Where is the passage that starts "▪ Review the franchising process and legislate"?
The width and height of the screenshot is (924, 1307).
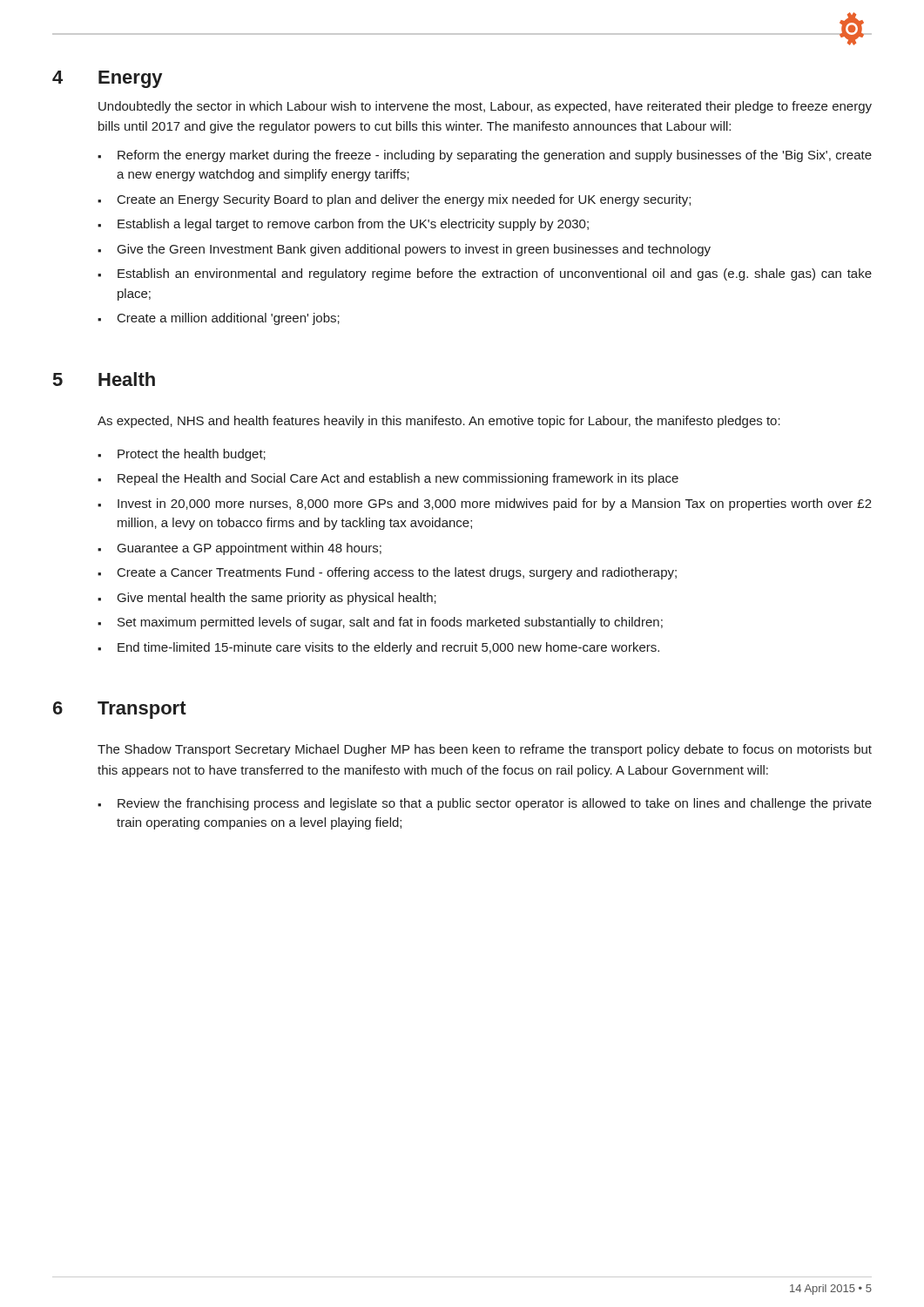pos(485,813)
